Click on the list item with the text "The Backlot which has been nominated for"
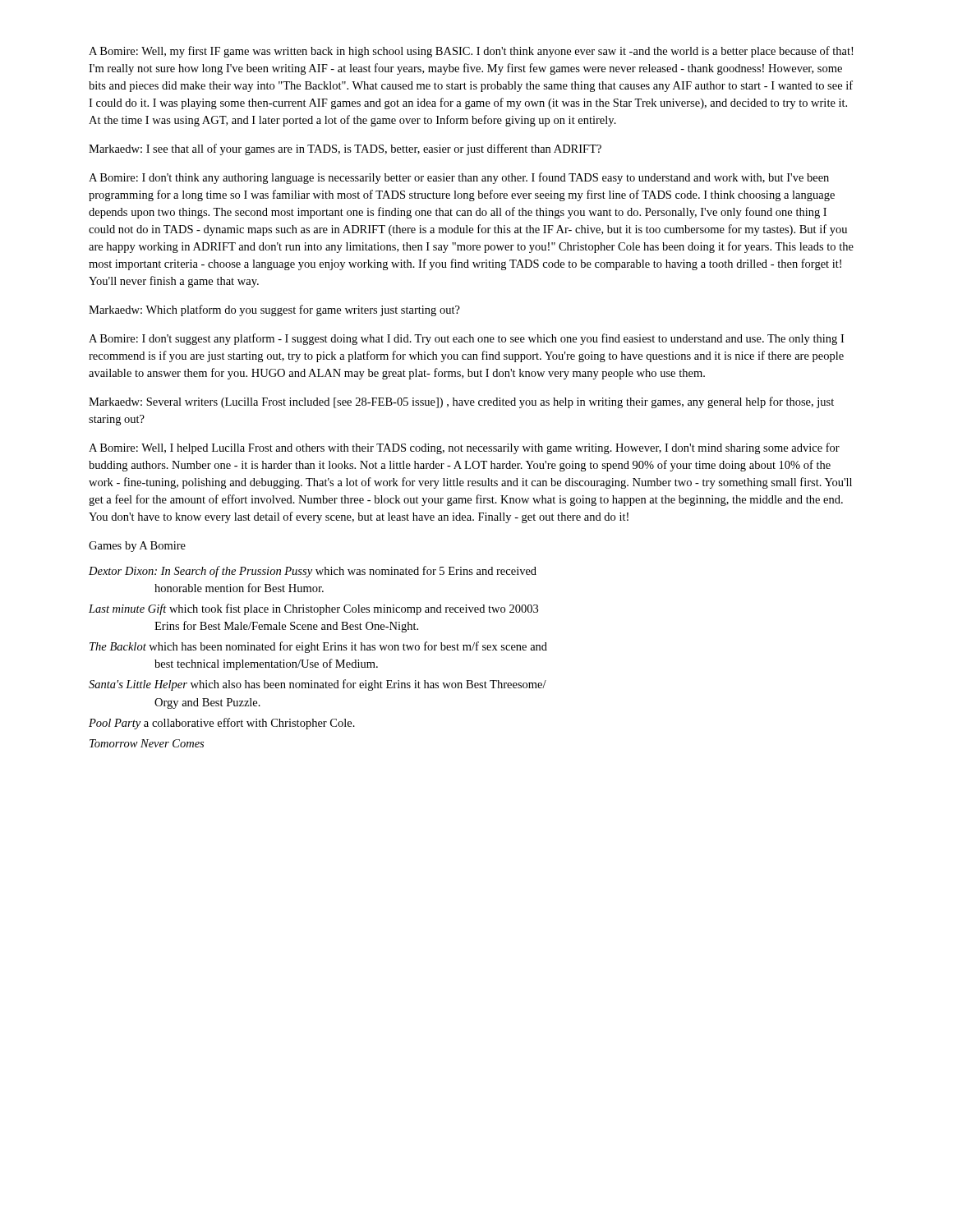This screenshot has height=1232, width=953. pyautogui.click(x=472, y=656)
